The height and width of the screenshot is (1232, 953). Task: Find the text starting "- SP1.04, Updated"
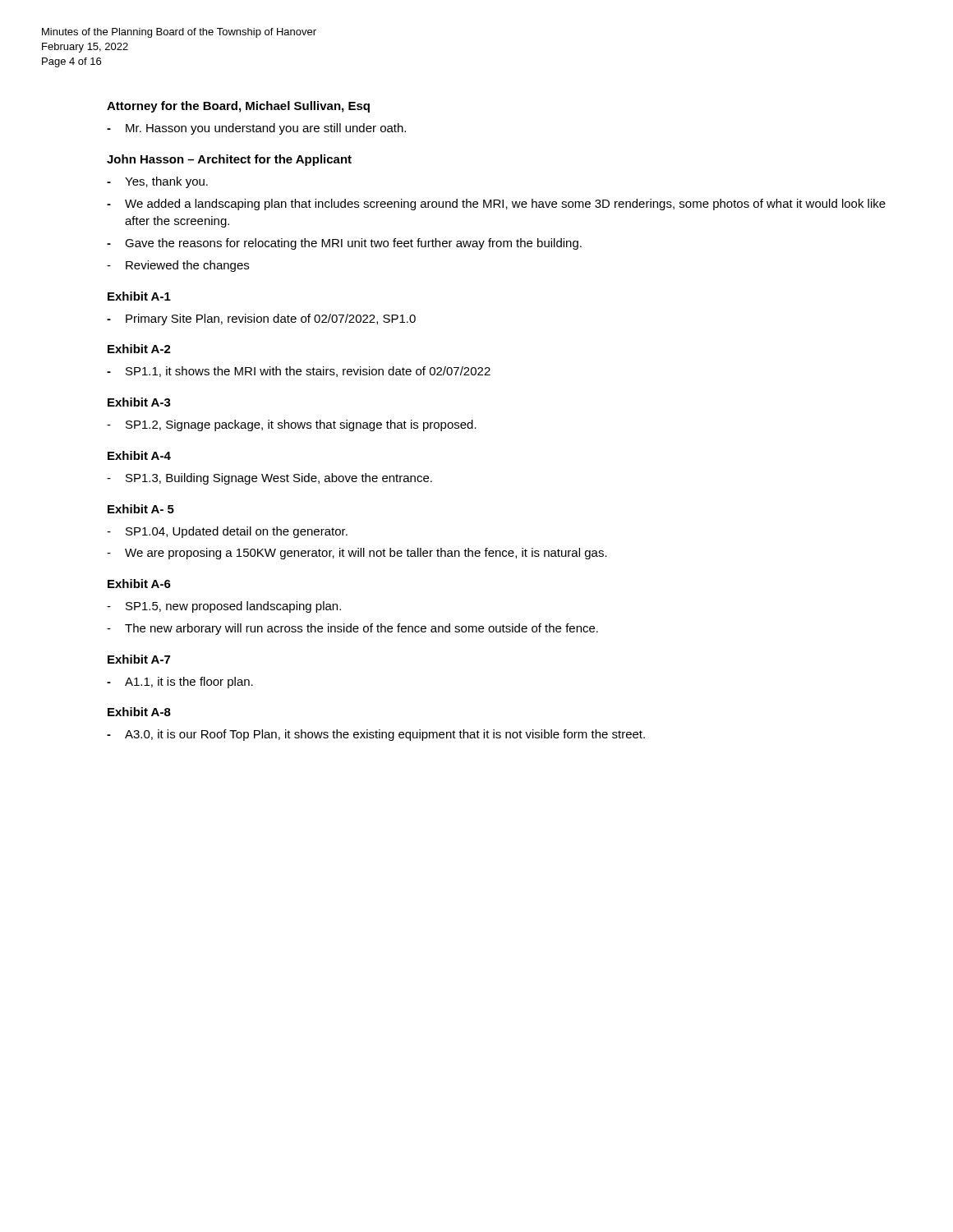pyautogui.click(x=227, y=532)
